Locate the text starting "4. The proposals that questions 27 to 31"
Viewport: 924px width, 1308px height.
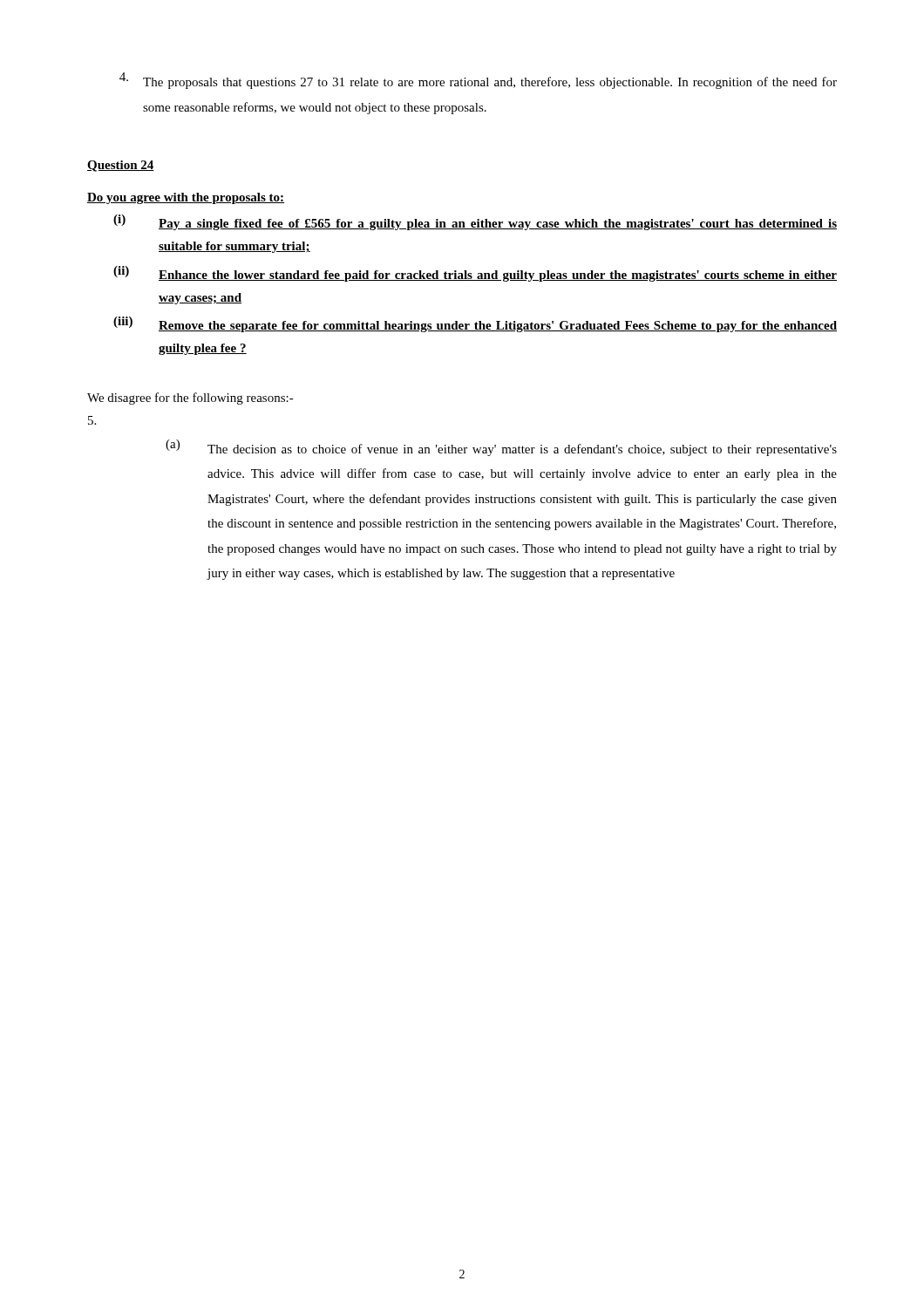point(462,95)
